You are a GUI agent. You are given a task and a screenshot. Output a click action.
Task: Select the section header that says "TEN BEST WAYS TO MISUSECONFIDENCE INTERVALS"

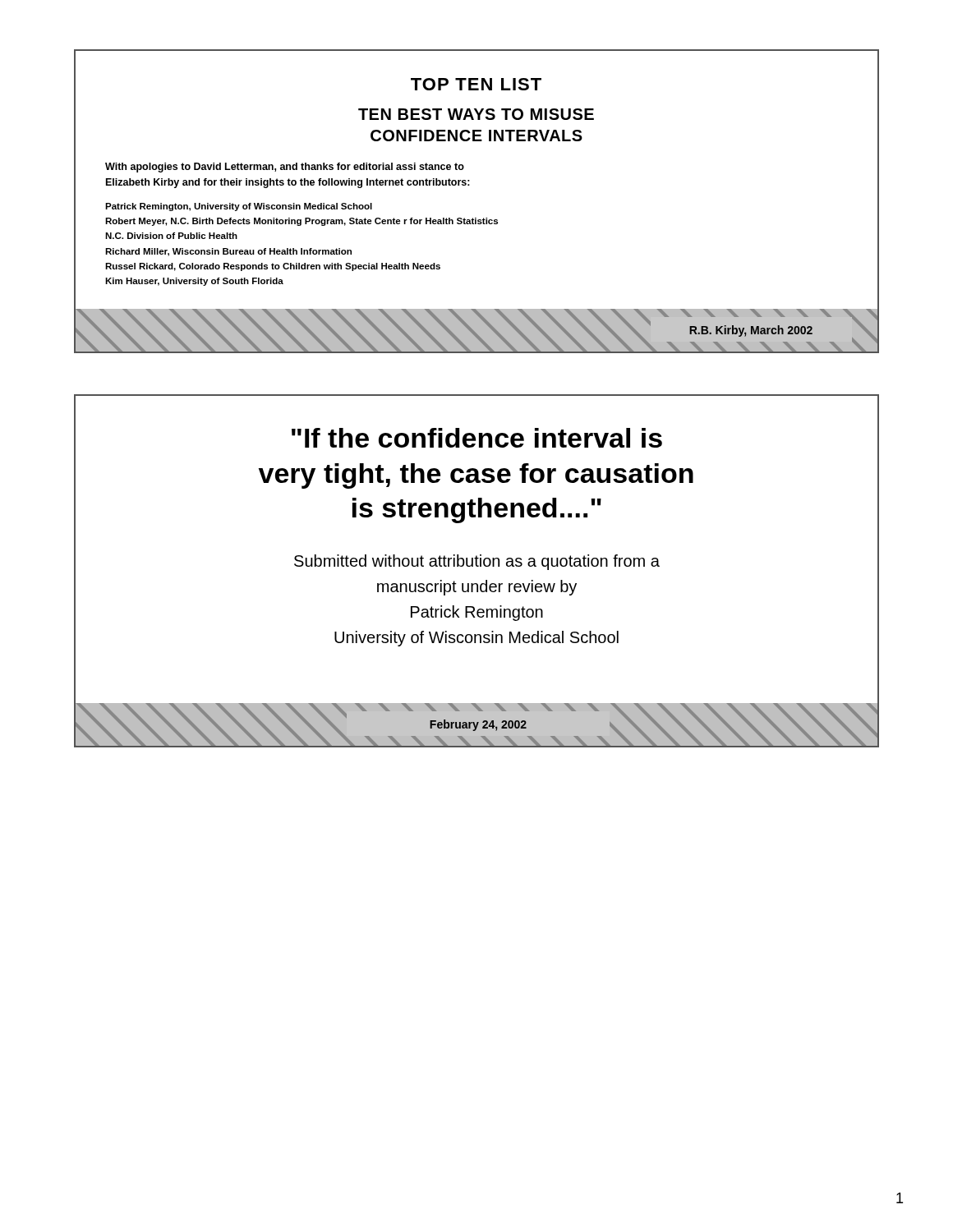pos(476,125)
